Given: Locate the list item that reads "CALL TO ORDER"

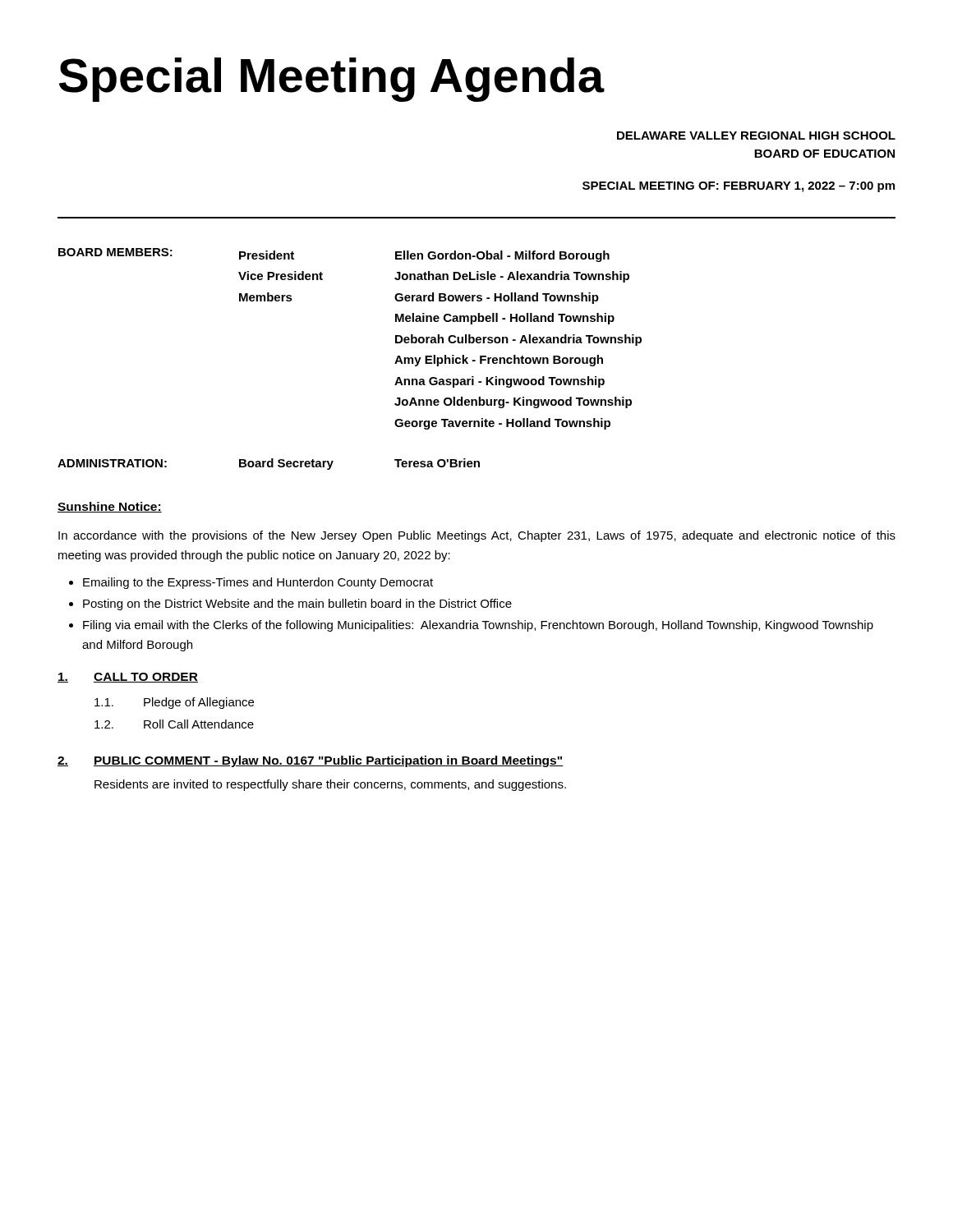Looking at the screenshot, I should pos(128,677).
